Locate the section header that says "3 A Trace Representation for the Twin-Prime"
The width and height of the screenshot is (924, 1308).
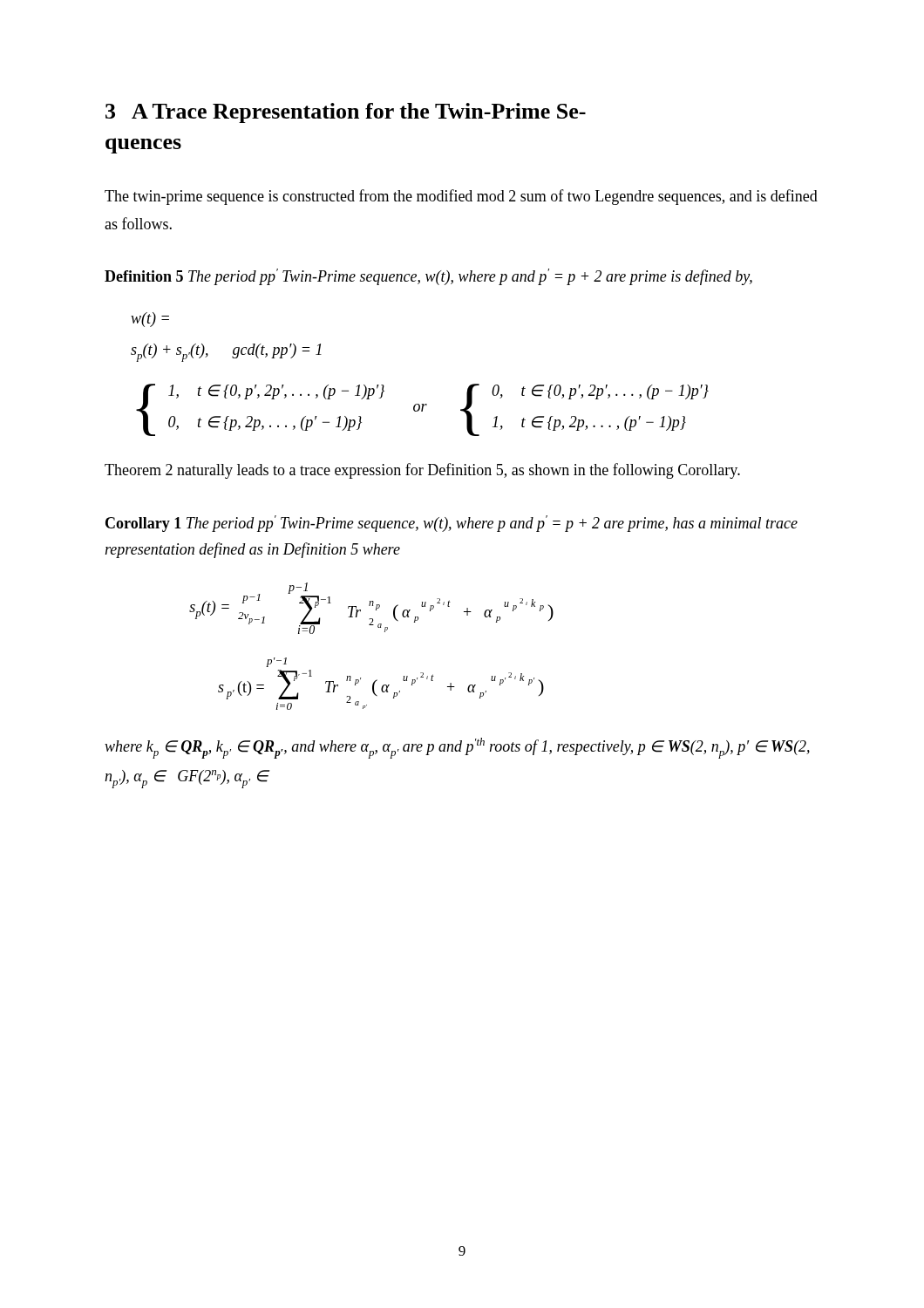(345, 126)
